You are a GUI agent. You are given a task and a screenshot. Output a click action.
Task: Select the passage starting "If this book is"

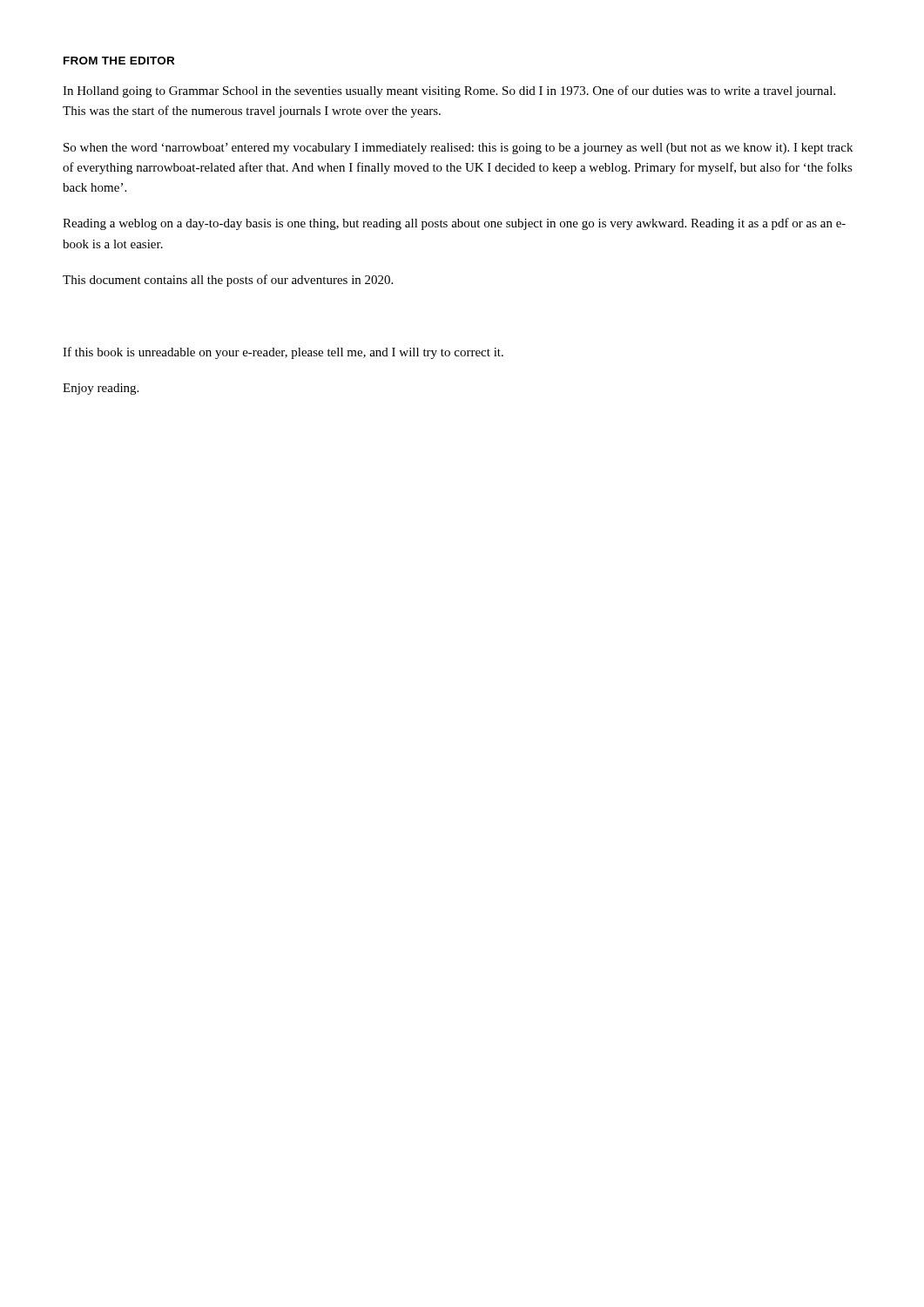(283, 352)
